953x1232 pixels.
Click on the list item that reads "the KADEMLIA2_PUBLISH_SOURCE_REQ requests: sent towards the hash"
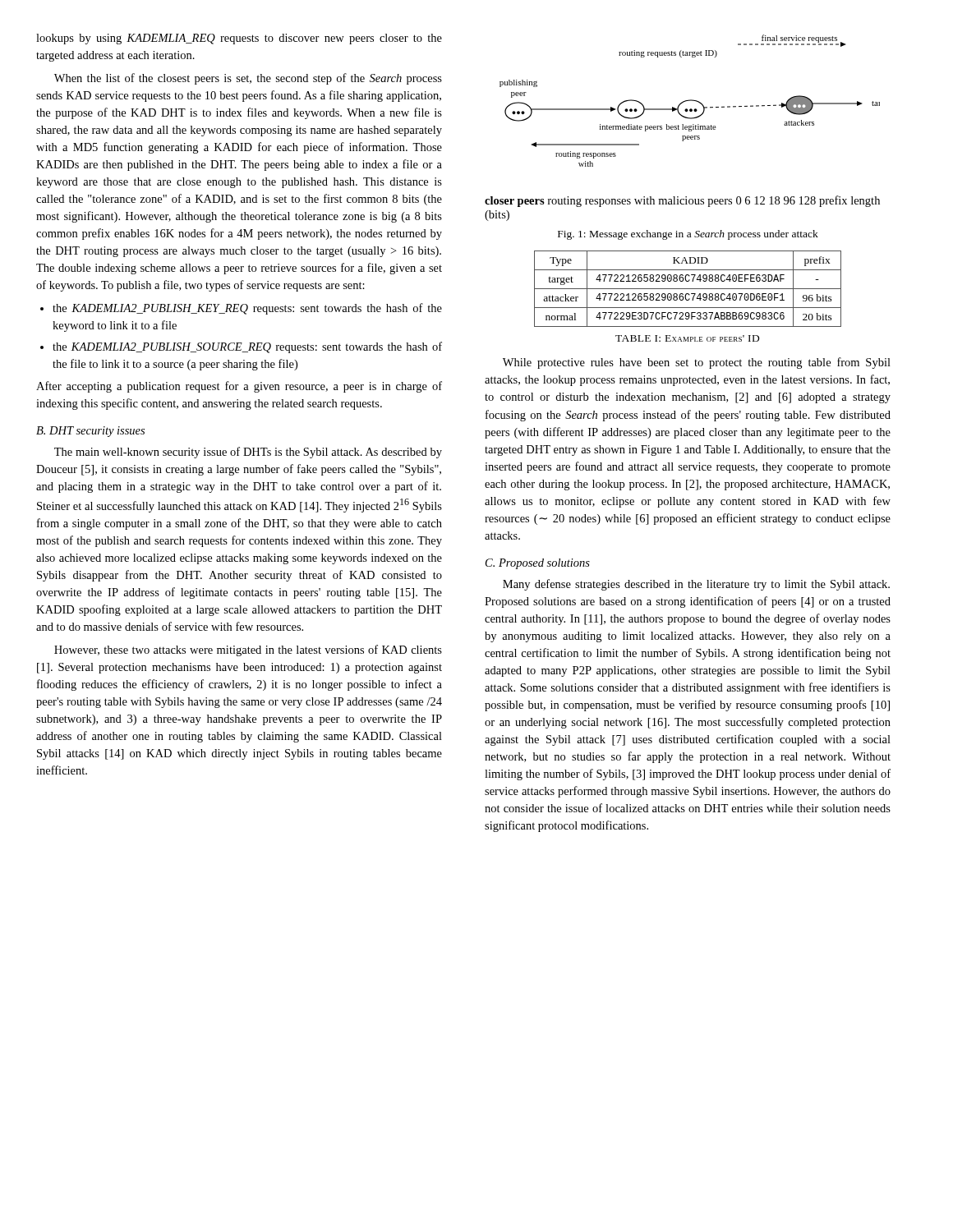(247, 356)
